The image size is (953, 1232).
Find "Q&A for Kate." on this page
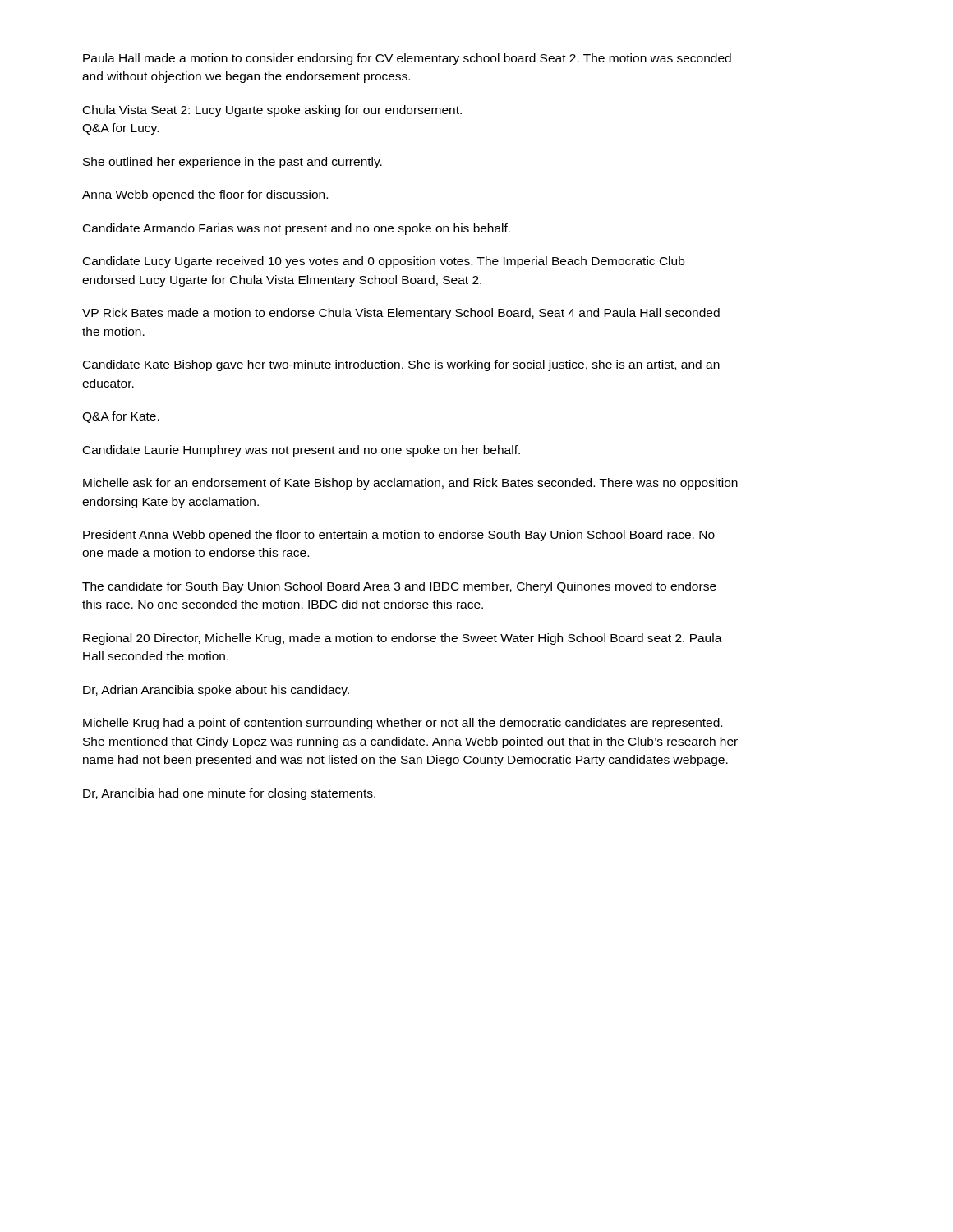tap(121, 416)
